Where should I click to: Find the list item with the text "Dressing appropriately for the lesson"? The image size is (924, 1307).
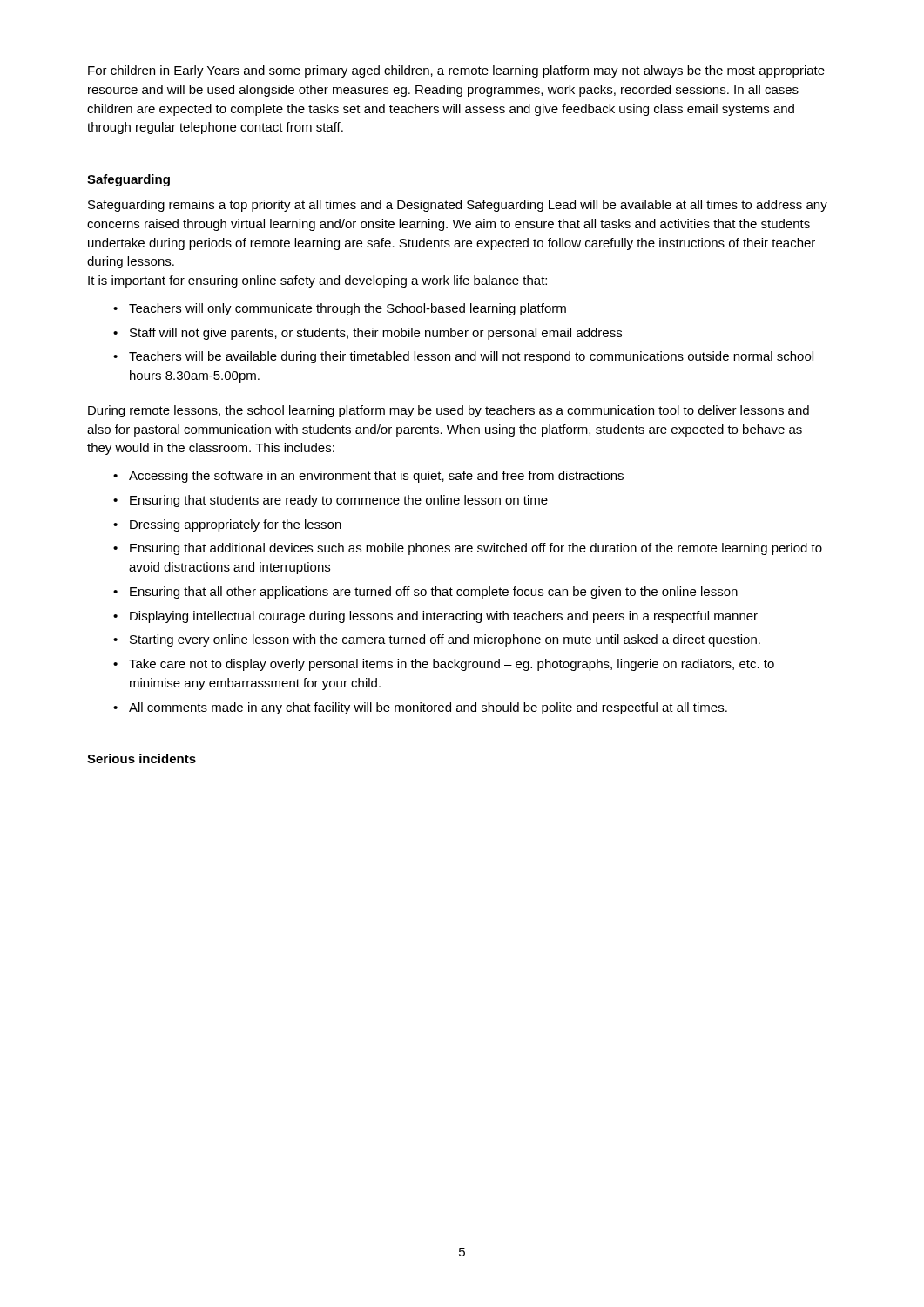click(235, 524)
